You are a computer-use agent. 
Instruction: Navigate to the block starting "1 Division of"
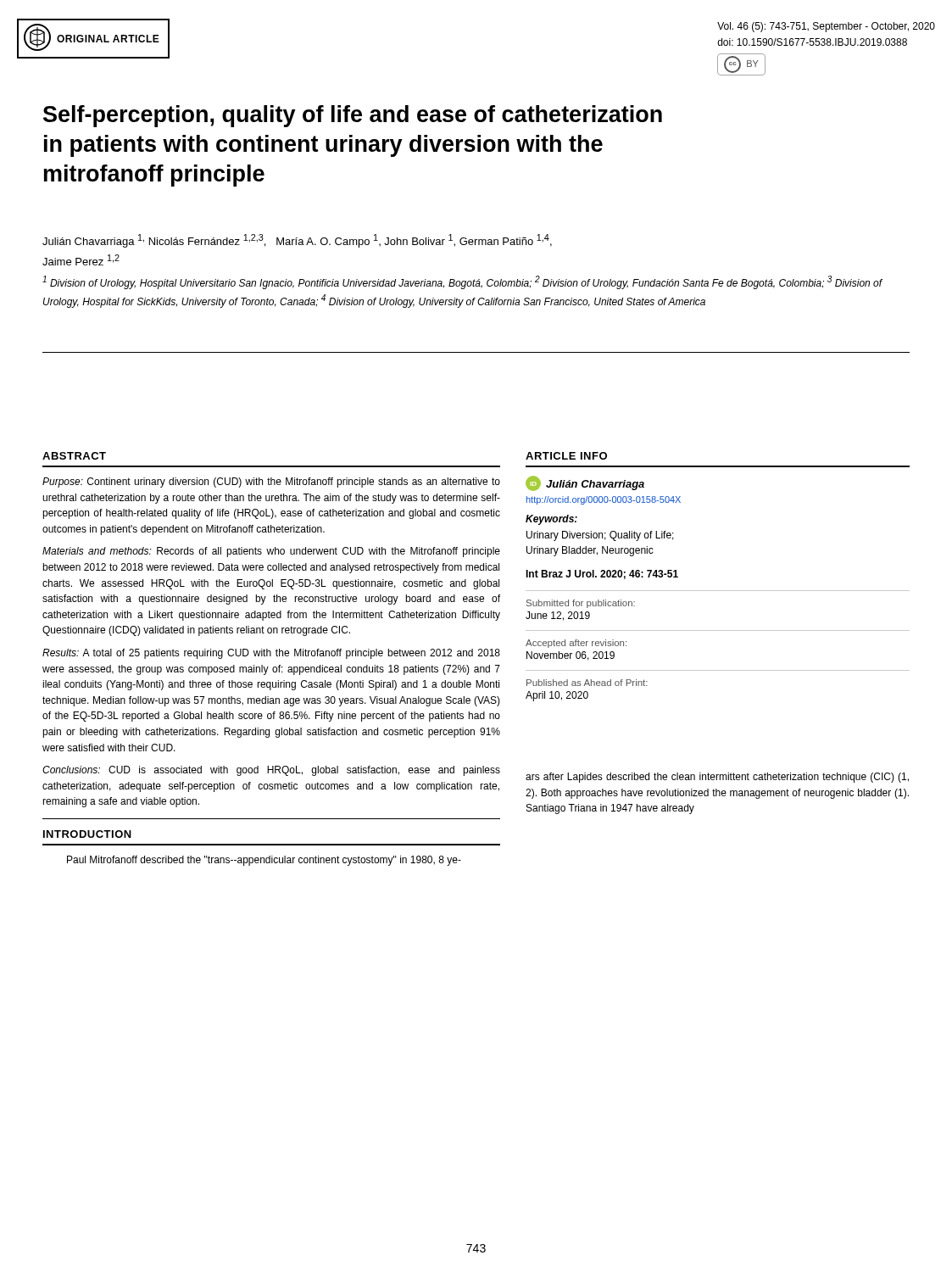pos(476,291)
